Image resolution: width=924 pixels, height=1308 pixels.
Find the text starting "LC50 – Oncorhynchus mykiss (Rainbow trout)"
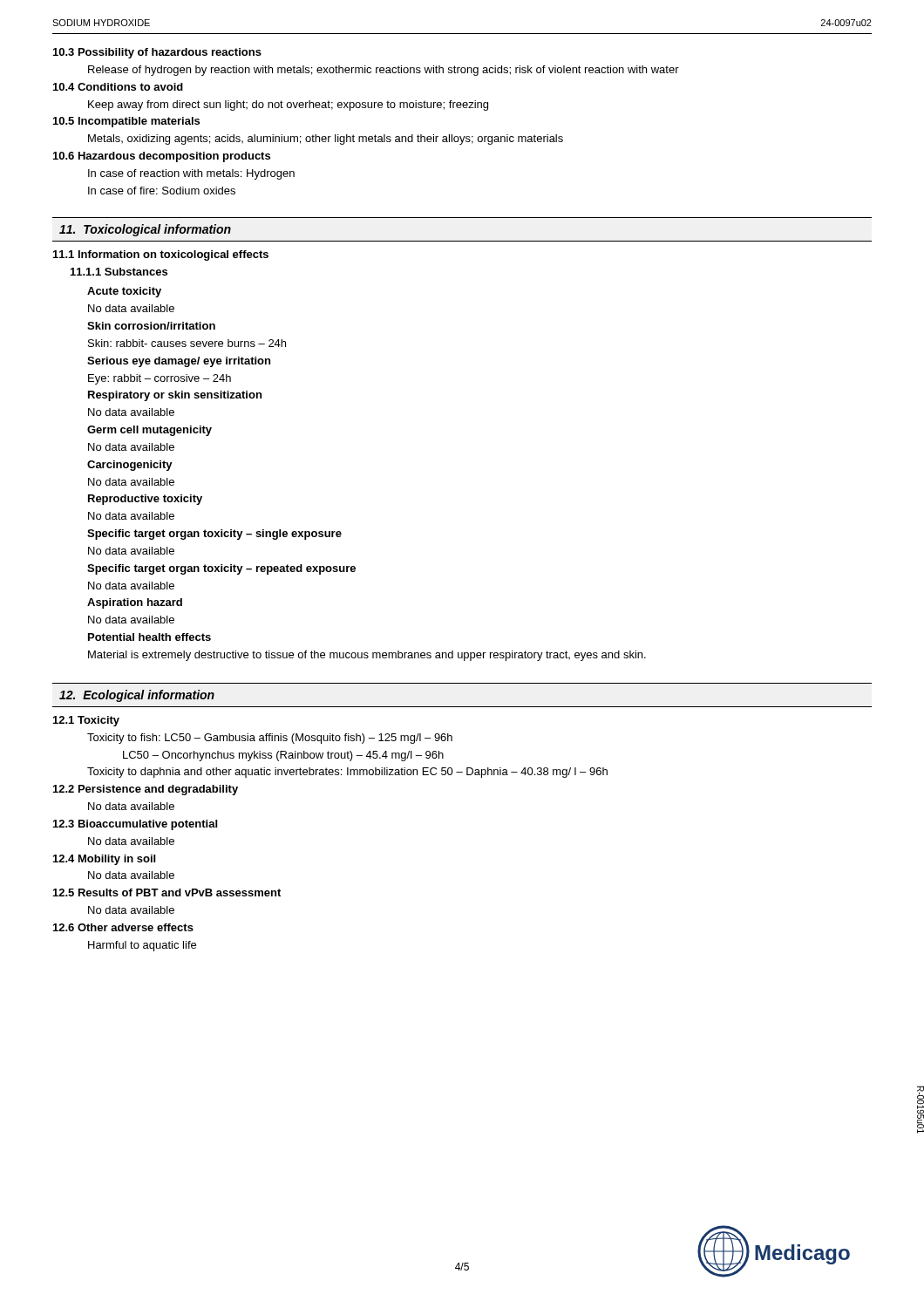(283, 754)
